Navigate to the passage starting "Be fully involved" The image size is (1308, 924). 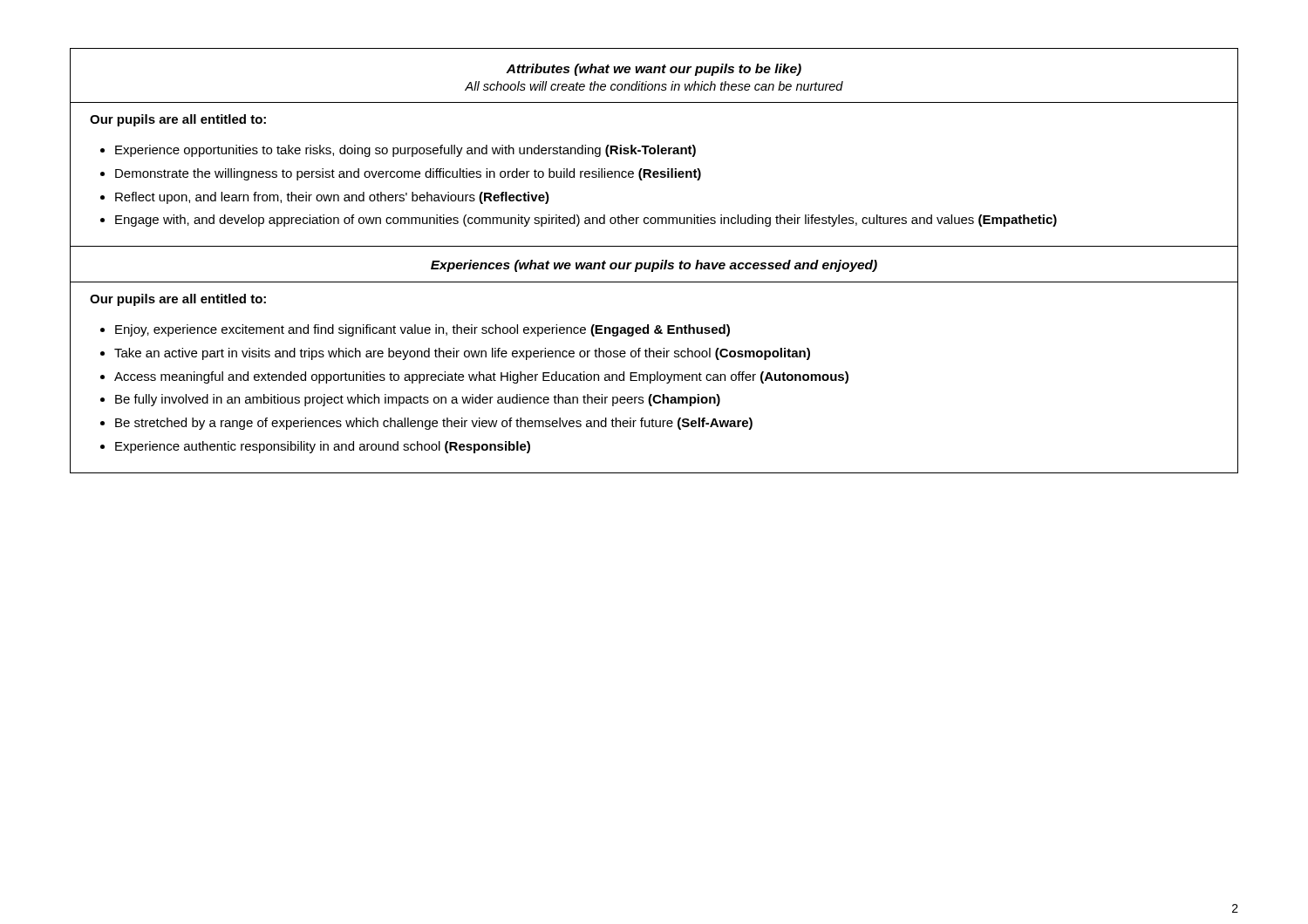point(417,399)
